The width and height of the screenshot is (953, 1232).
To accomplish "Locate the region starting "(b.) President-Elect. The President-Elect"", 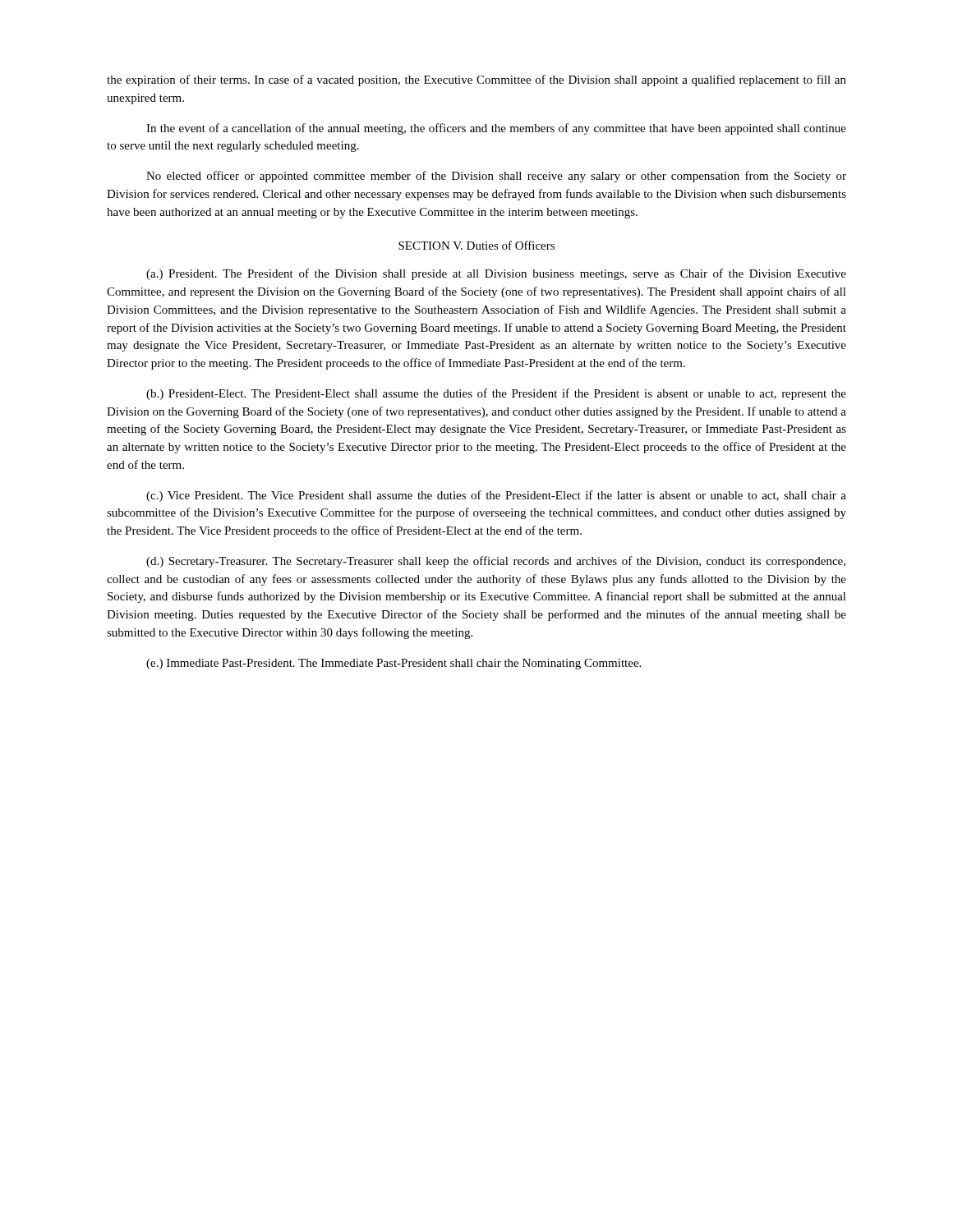I will pos(476,430).
